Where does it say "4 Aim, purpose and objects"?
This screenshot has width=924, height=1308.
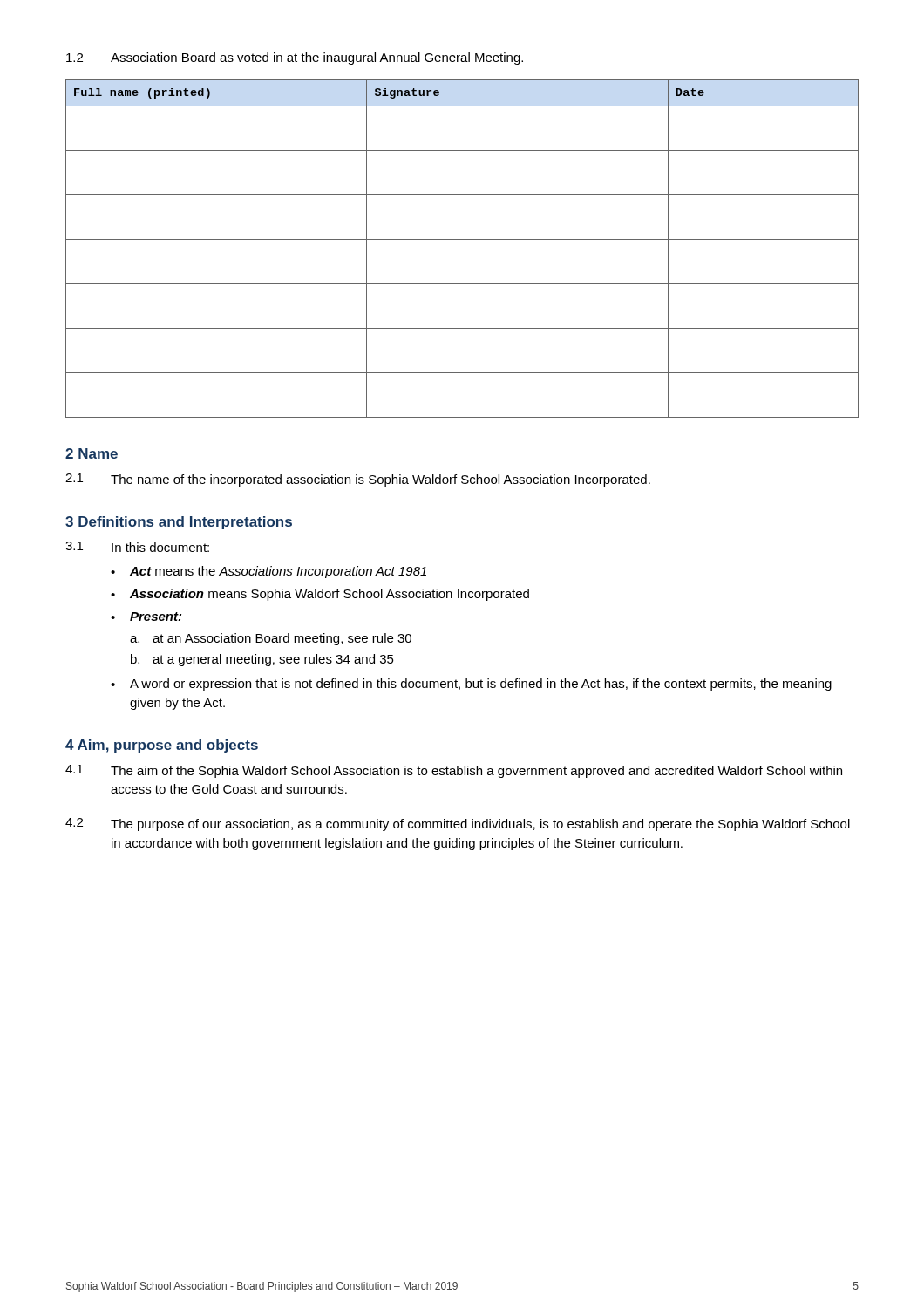pyautogui.click(x=162, y=745)
